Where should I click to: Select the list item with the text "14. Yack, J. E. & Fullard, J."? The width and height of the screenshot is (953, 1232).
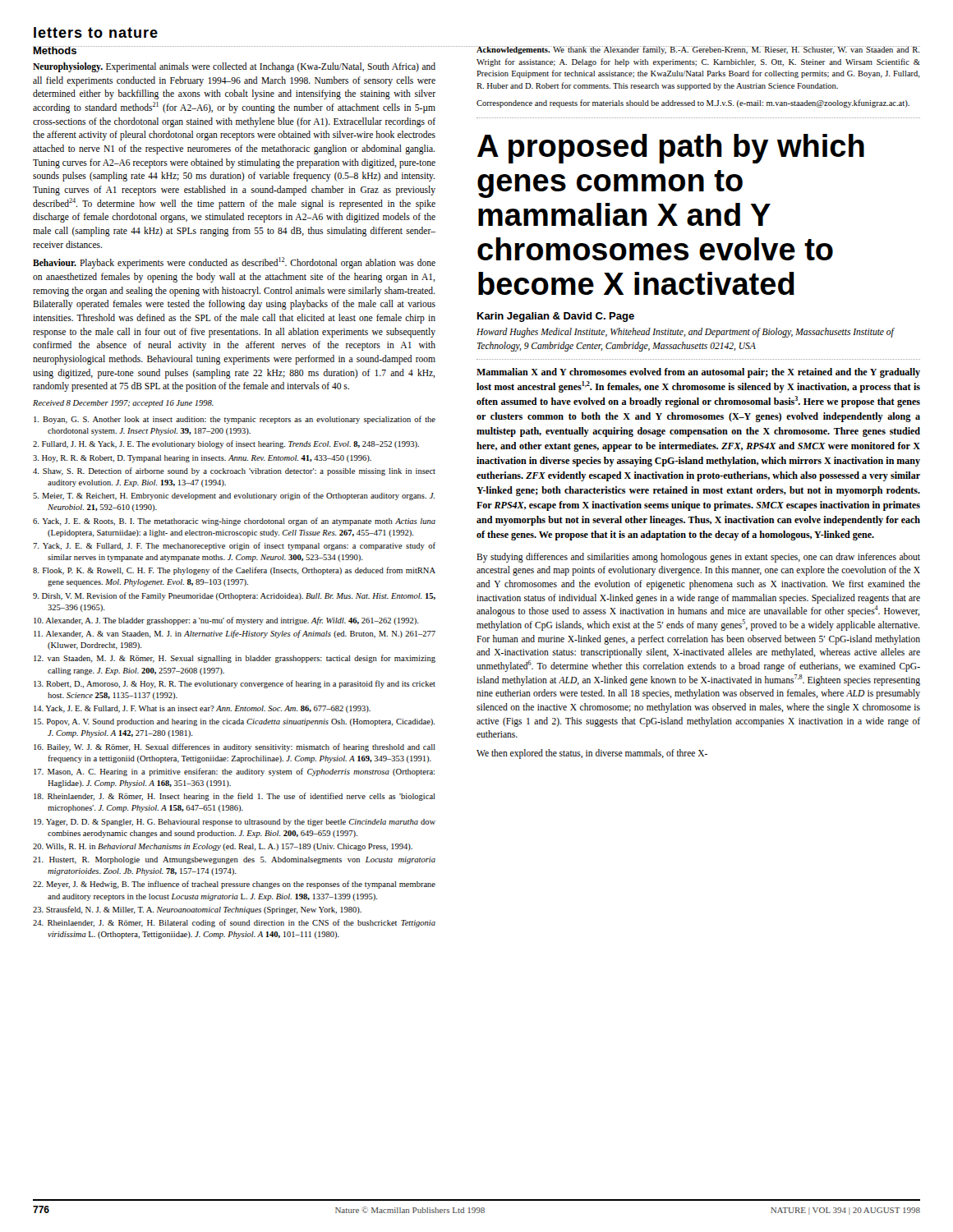tap(202, 708)
